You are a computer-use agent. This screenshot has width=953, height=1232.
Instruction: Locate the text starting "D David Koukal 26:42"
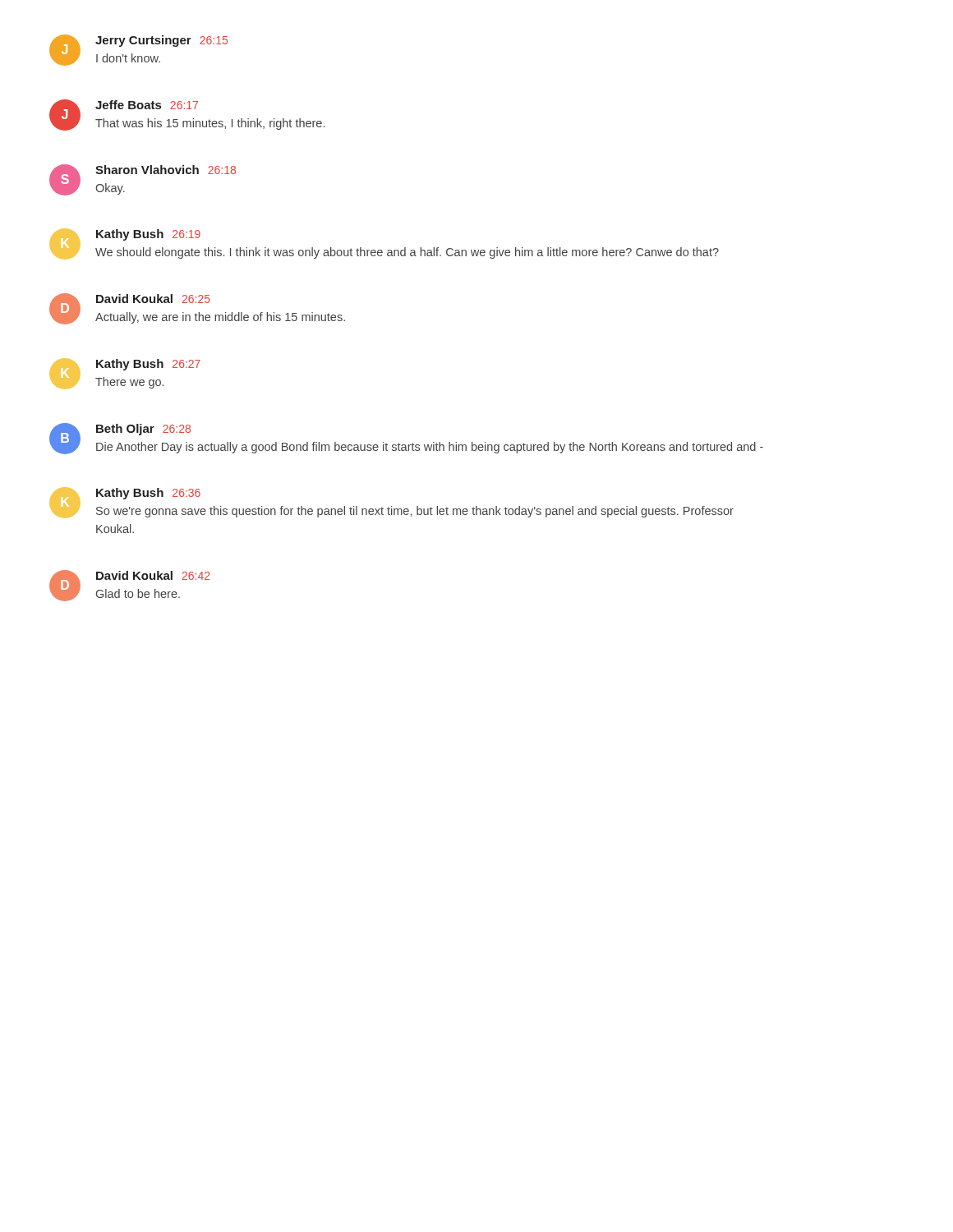[130, 586]
